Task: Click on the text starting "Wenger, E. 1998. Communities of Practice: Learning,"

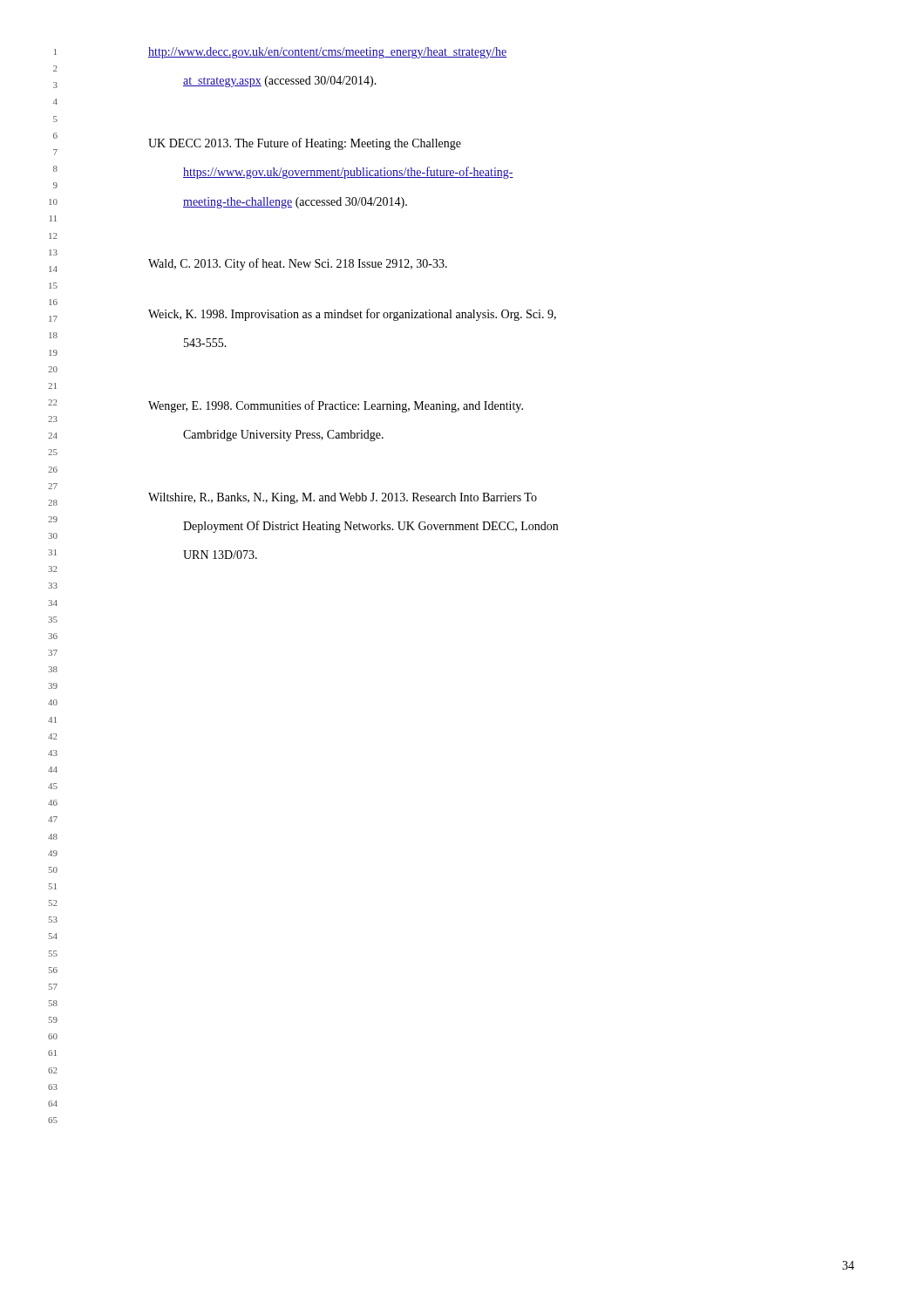Action: 501,420
